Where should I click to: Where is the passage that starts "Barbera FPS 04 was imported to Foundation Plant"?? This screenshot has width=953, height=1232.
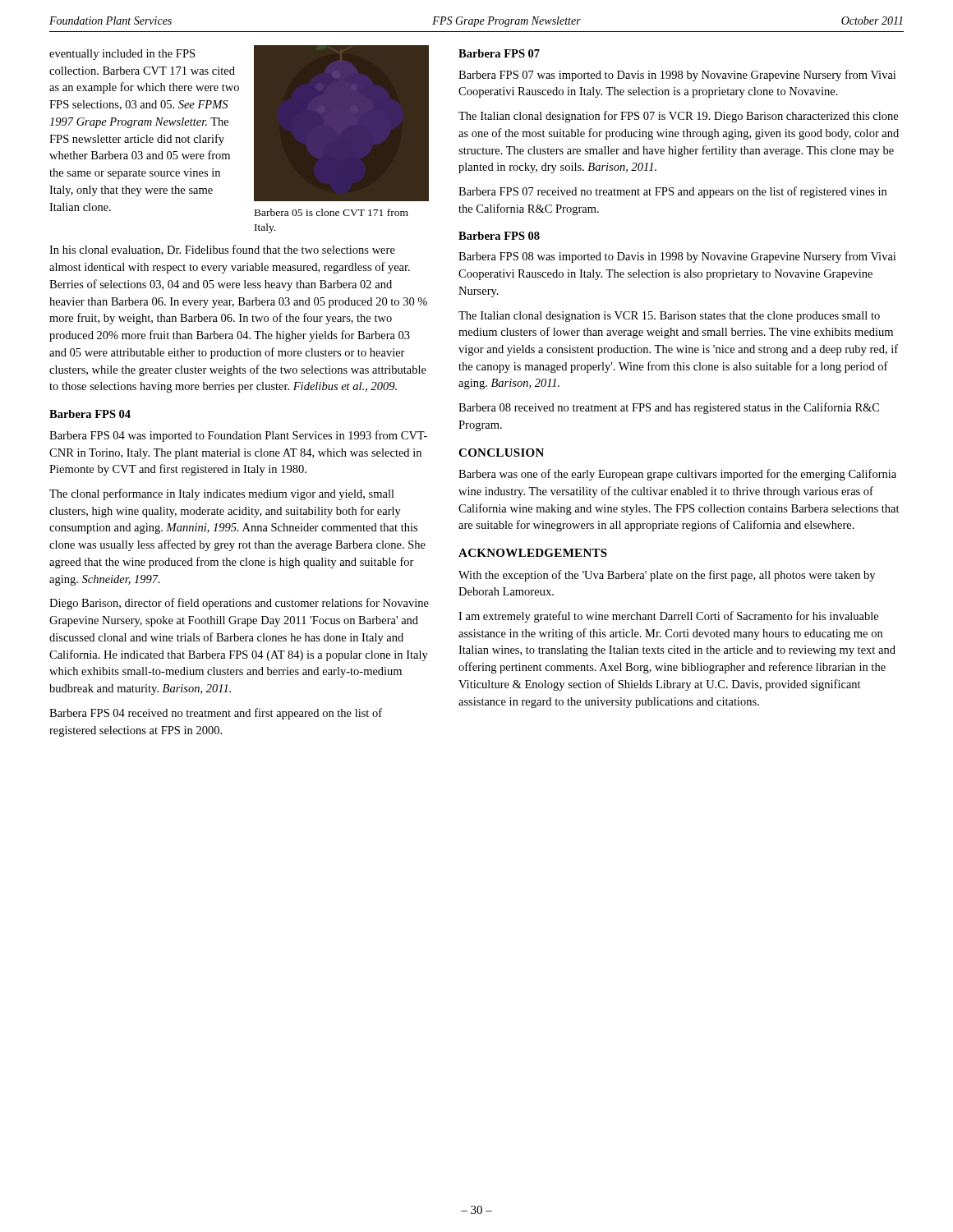tap(238, 436)
